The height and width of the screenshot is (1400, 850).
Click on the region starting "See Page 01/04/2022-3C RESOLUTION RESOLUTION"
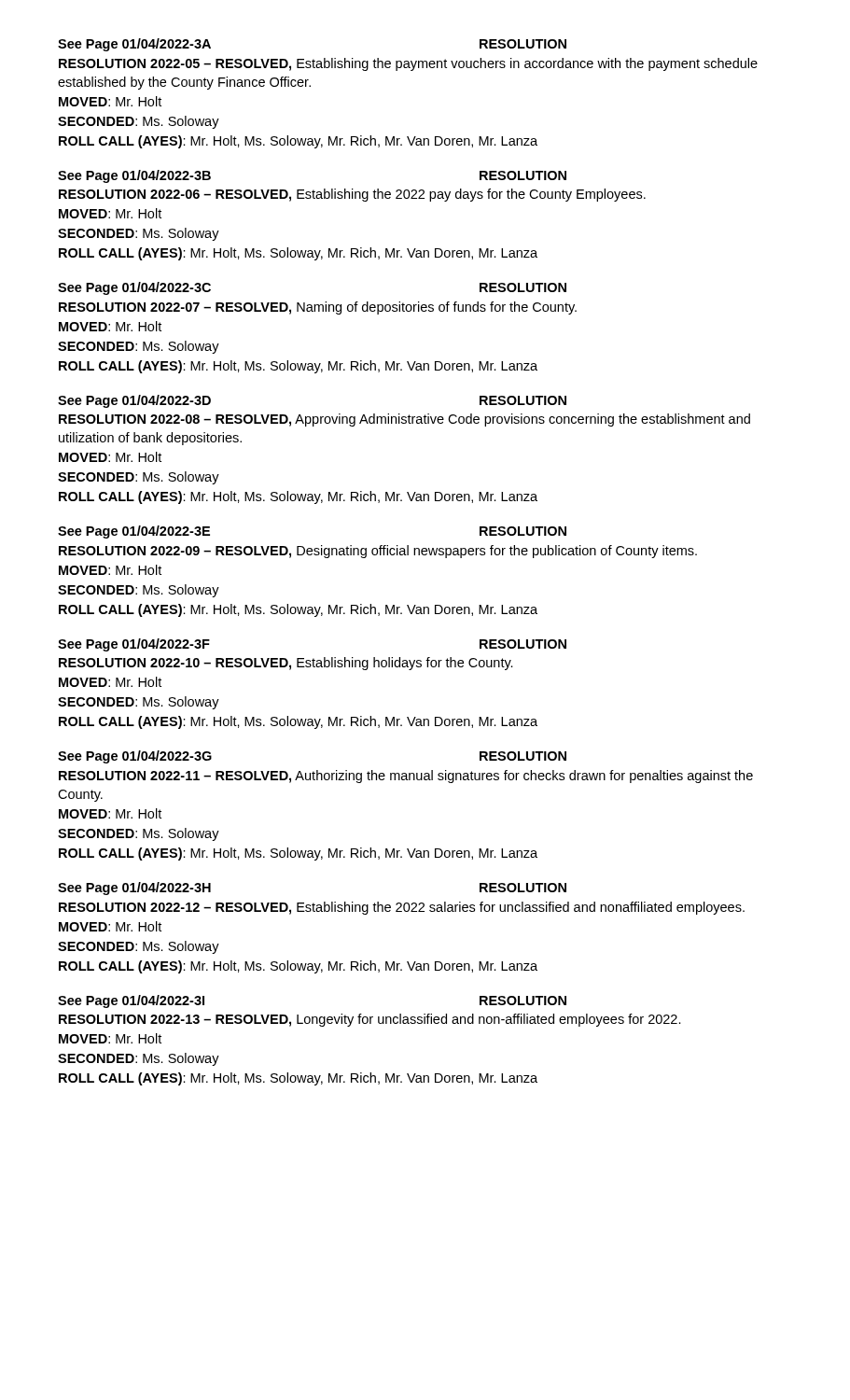125,290
